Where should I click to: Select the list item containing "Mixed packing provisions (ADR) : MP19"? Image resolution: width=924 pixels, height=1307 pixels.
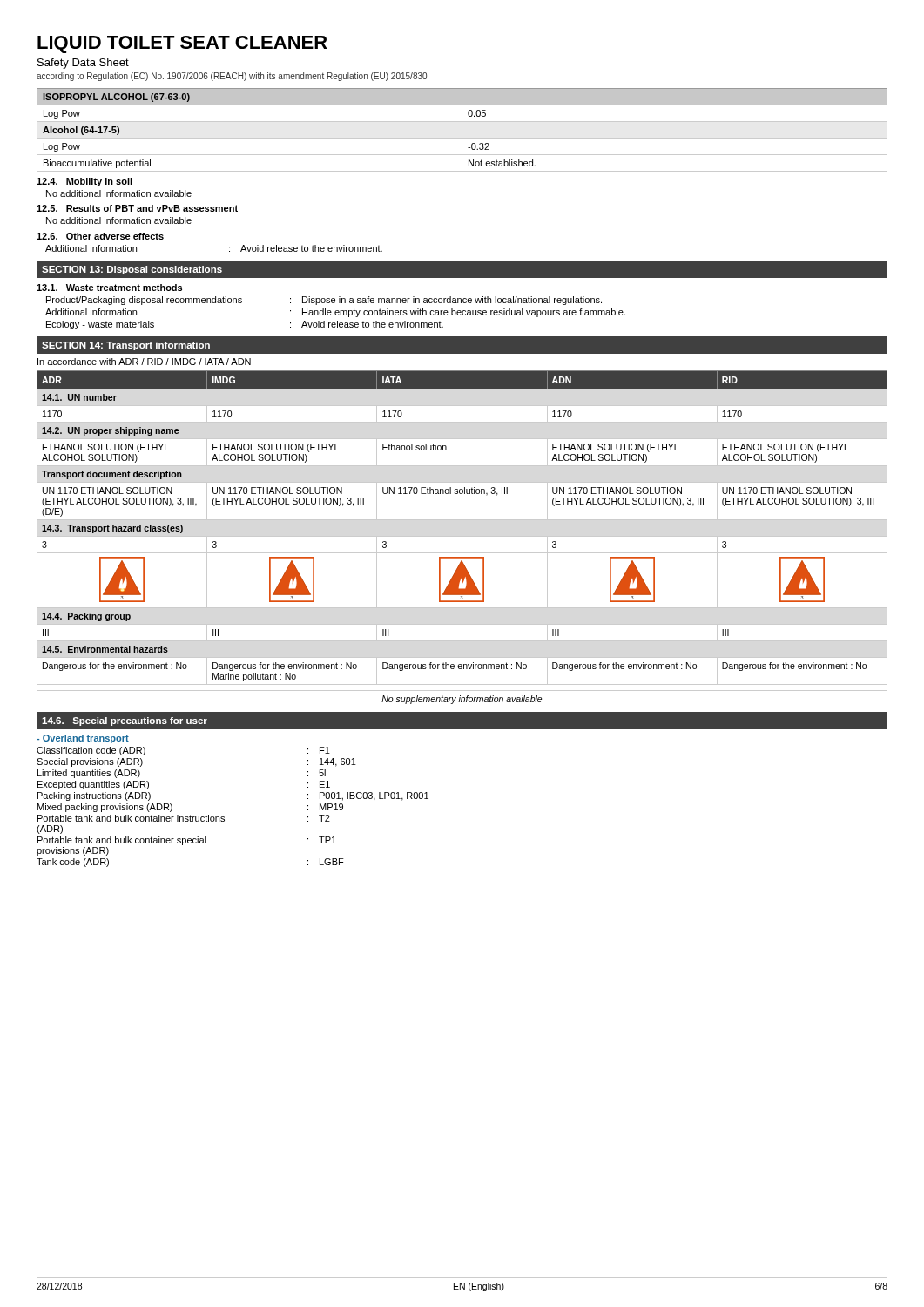104,806
